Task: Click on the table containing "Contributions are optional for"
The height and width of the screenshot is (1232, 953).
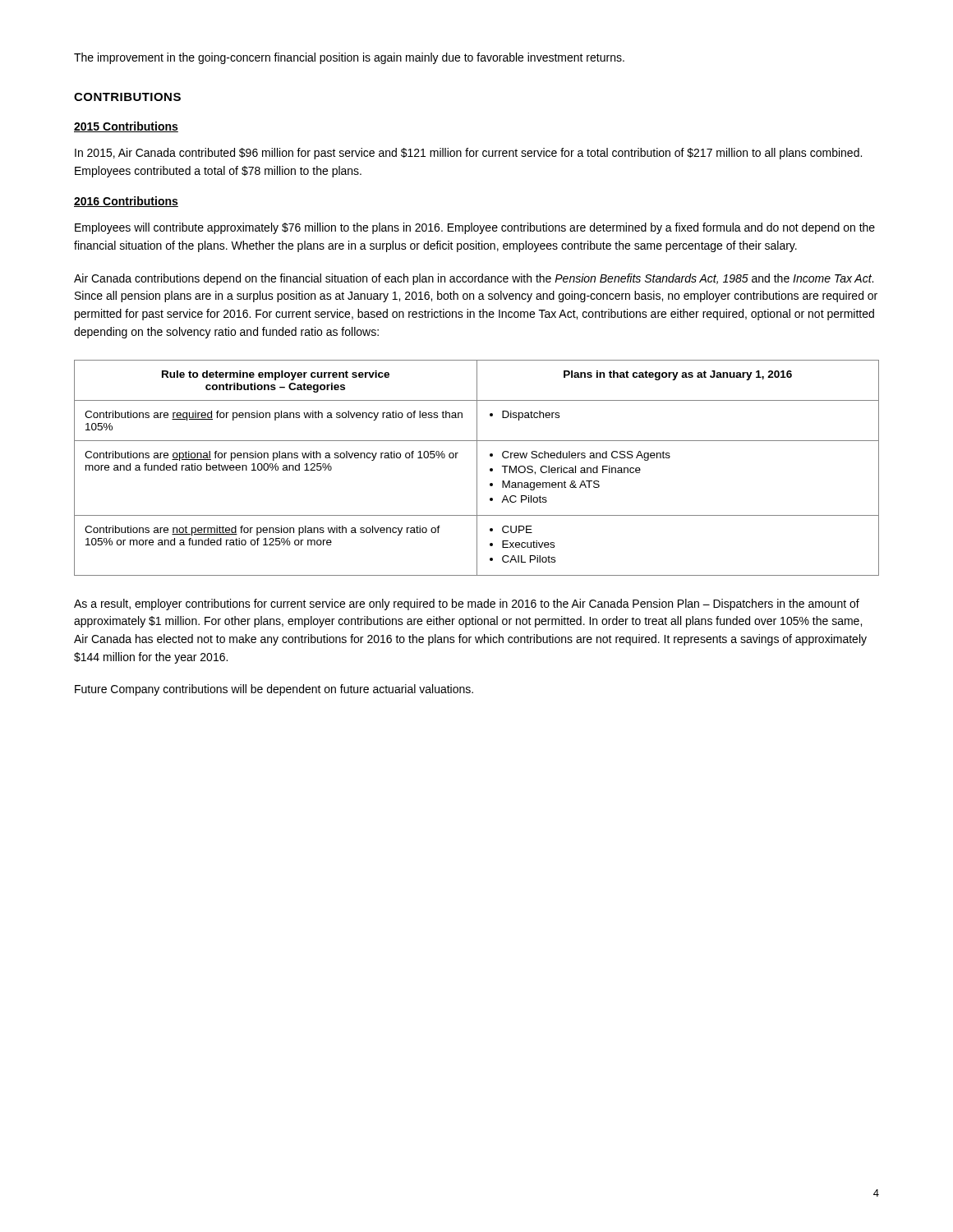Action: click(x=476, y=467)
